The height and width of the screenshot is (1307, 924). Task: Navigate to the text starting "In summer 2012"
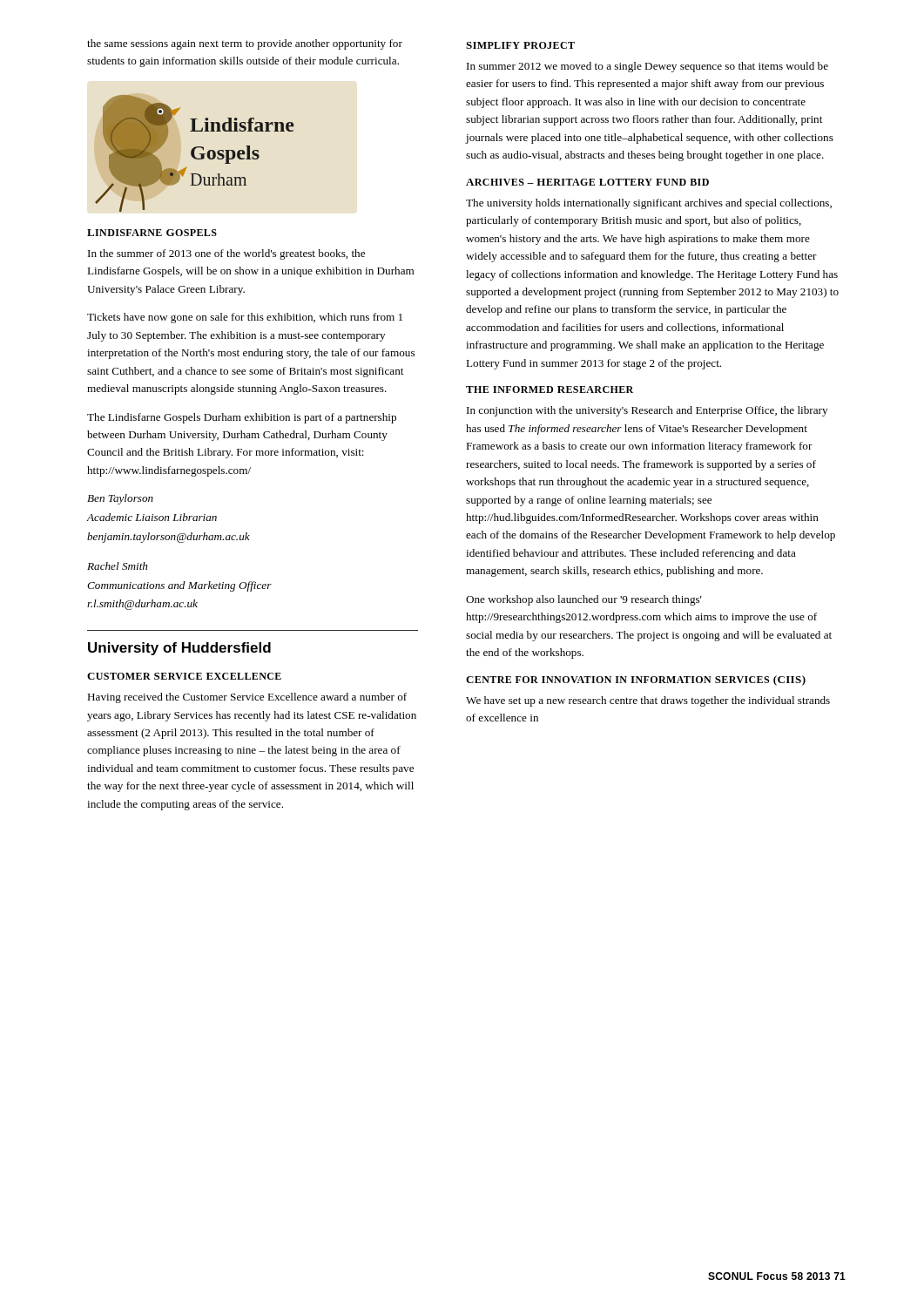tap(650, 110)
